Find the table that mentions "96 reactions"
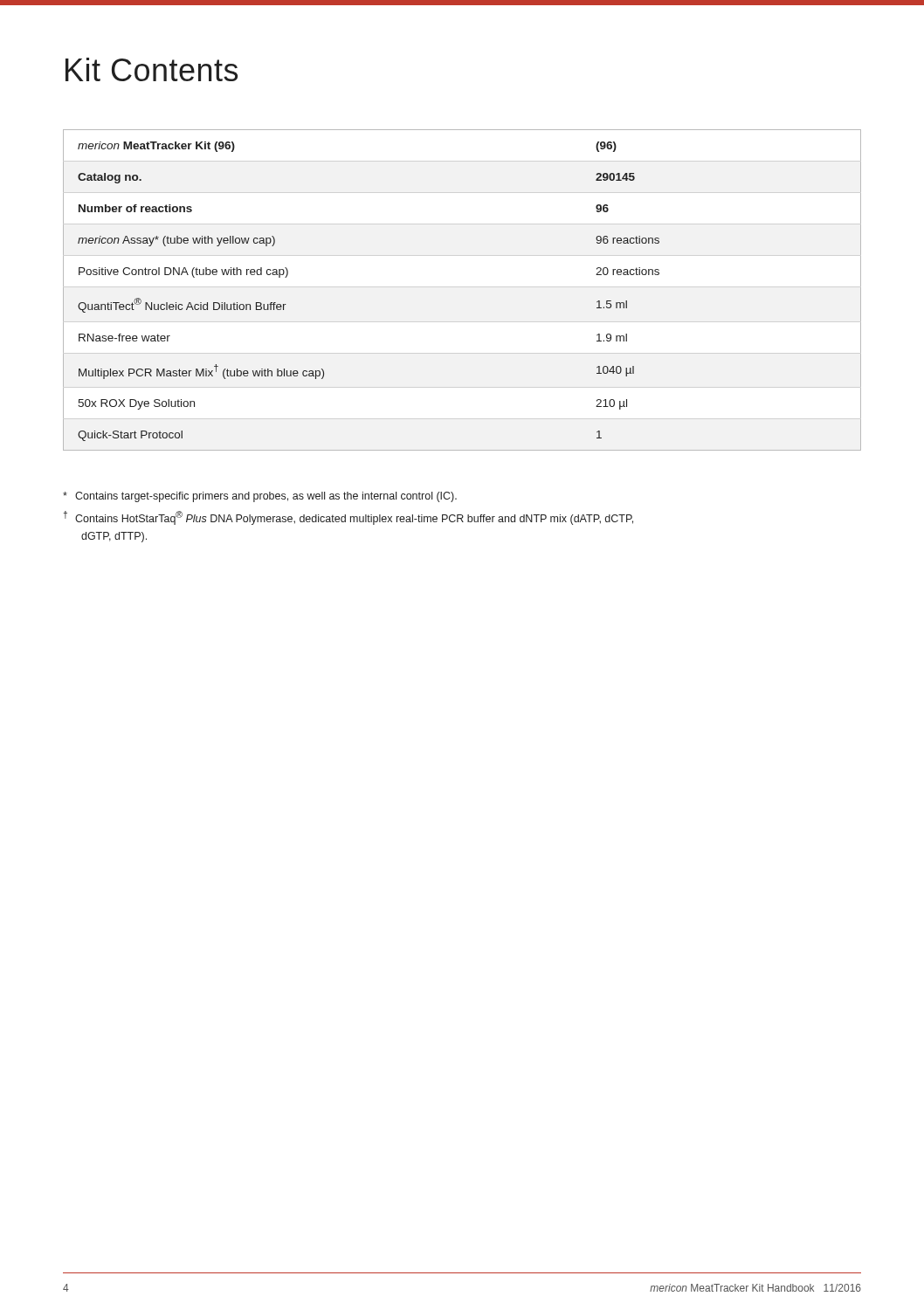924x1310 pixels. point(462,290)
